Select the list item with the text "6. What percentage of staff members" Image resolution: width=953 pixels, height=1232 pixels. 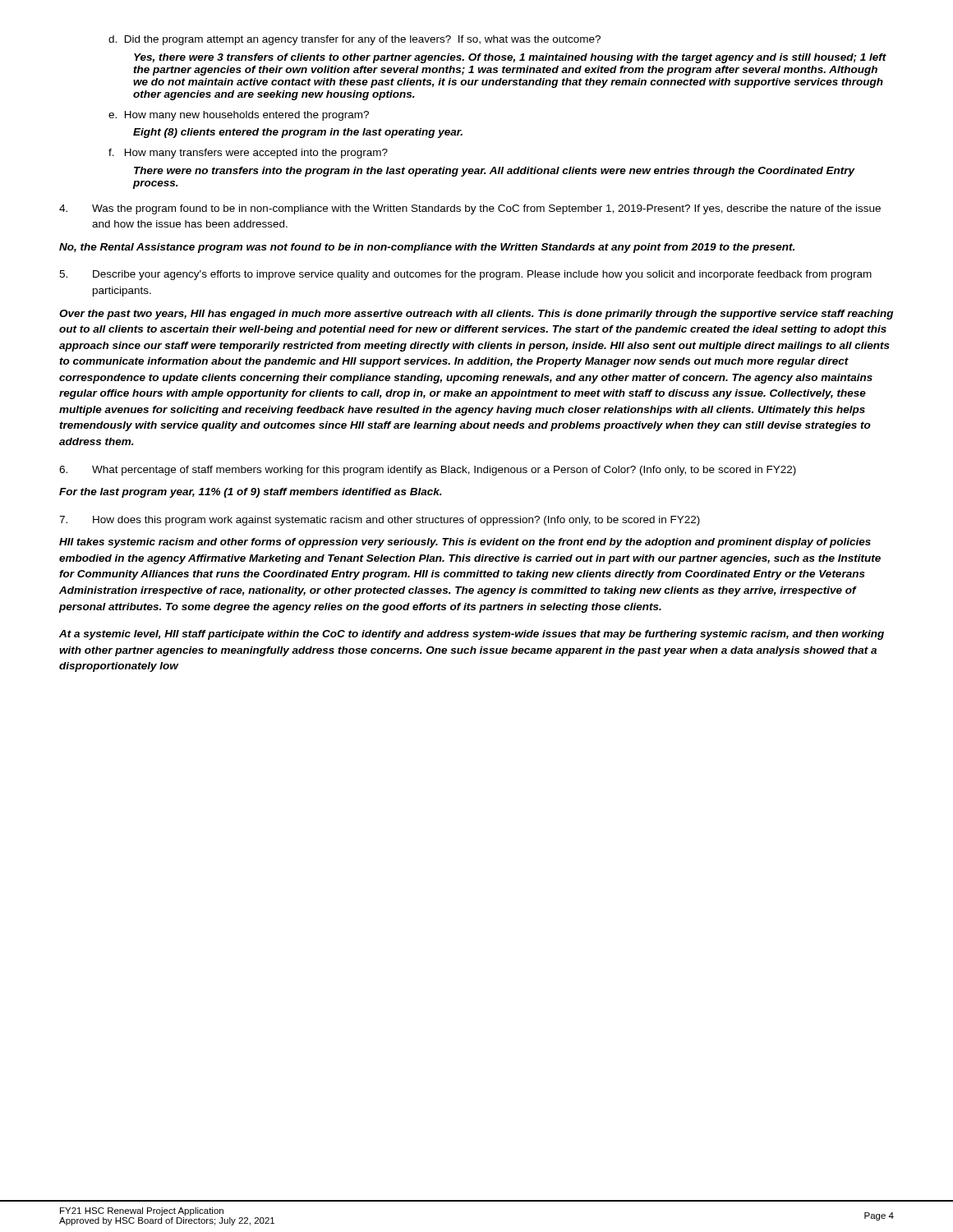pos(476,469)
